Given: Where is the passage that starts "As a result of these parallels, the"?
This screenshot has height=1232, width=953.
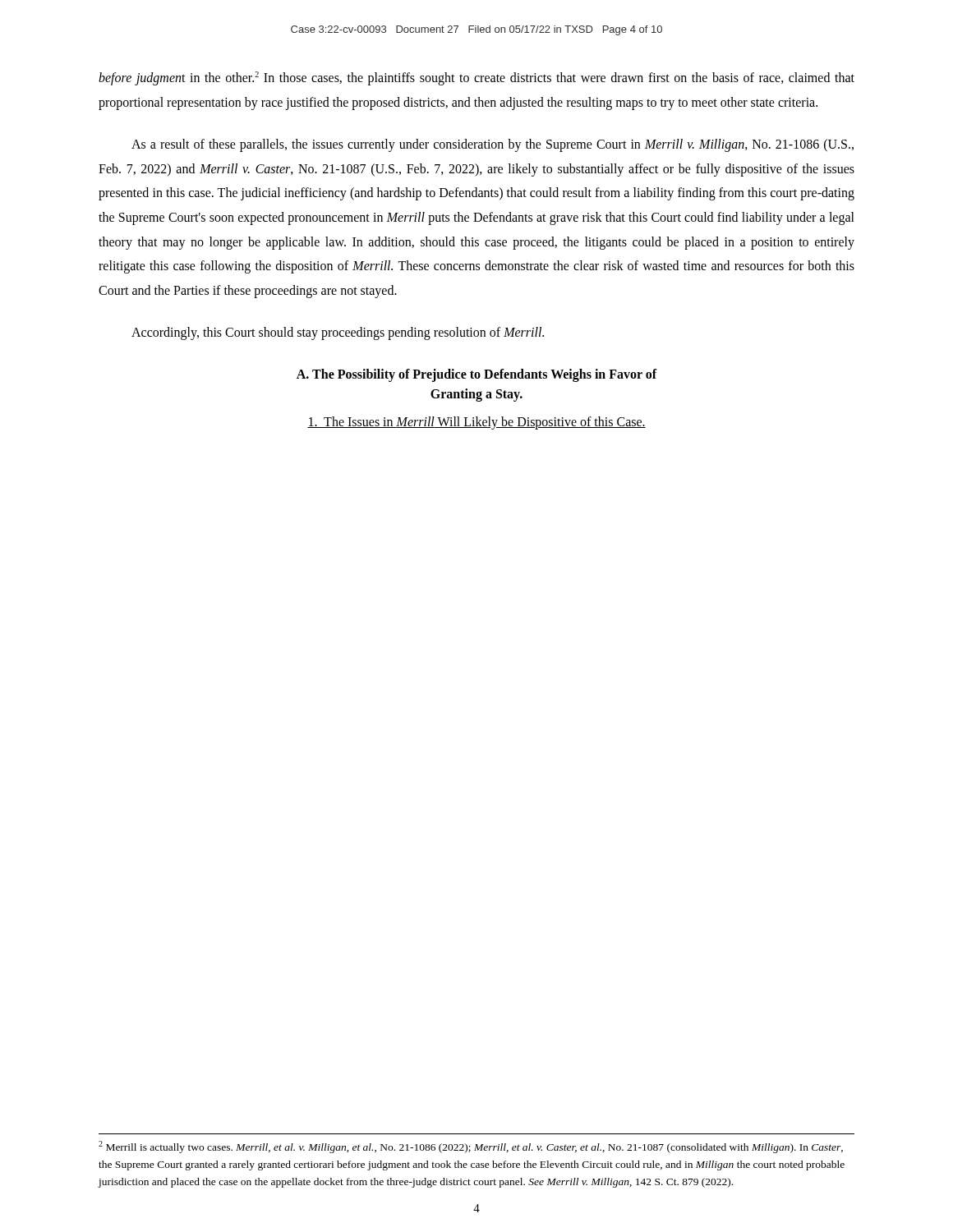Looking at the screenshot, I should click(476, 218).
